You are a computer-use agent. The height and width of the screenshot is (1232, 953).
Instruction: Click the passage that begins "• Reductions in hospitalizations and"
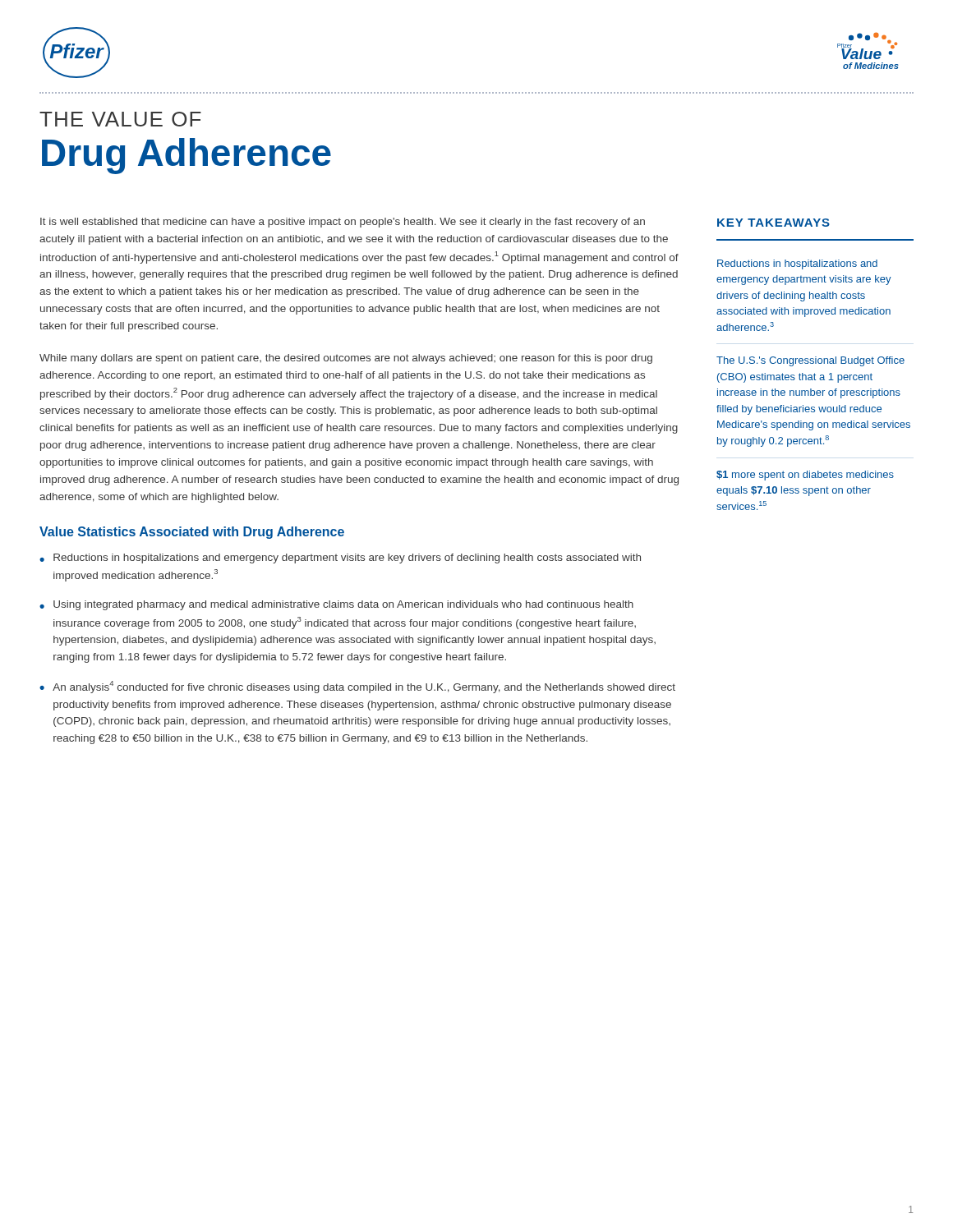coord(361,567)
